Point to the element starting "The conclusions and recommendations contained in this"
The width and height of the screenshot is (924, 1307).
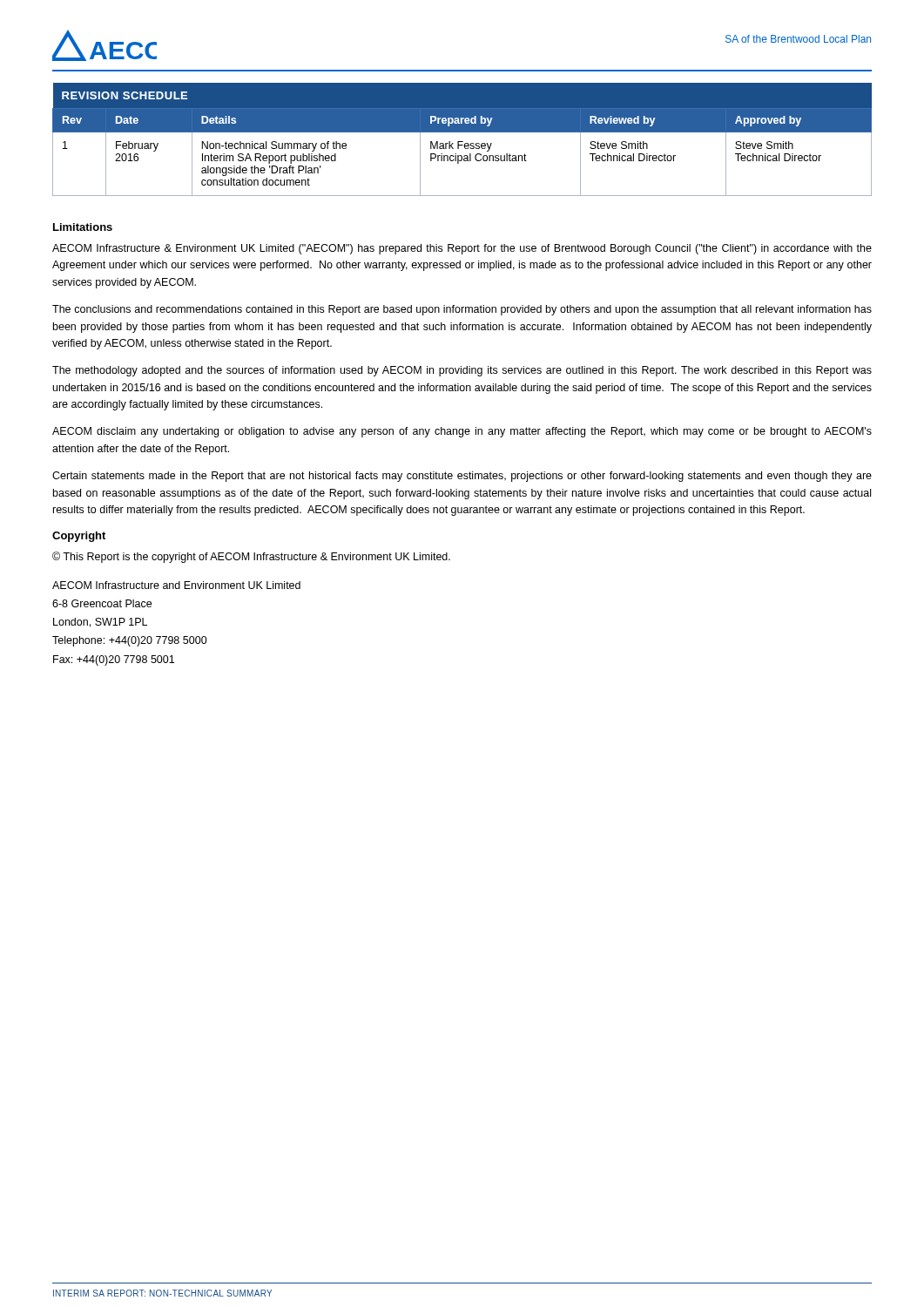coord(462,326)
